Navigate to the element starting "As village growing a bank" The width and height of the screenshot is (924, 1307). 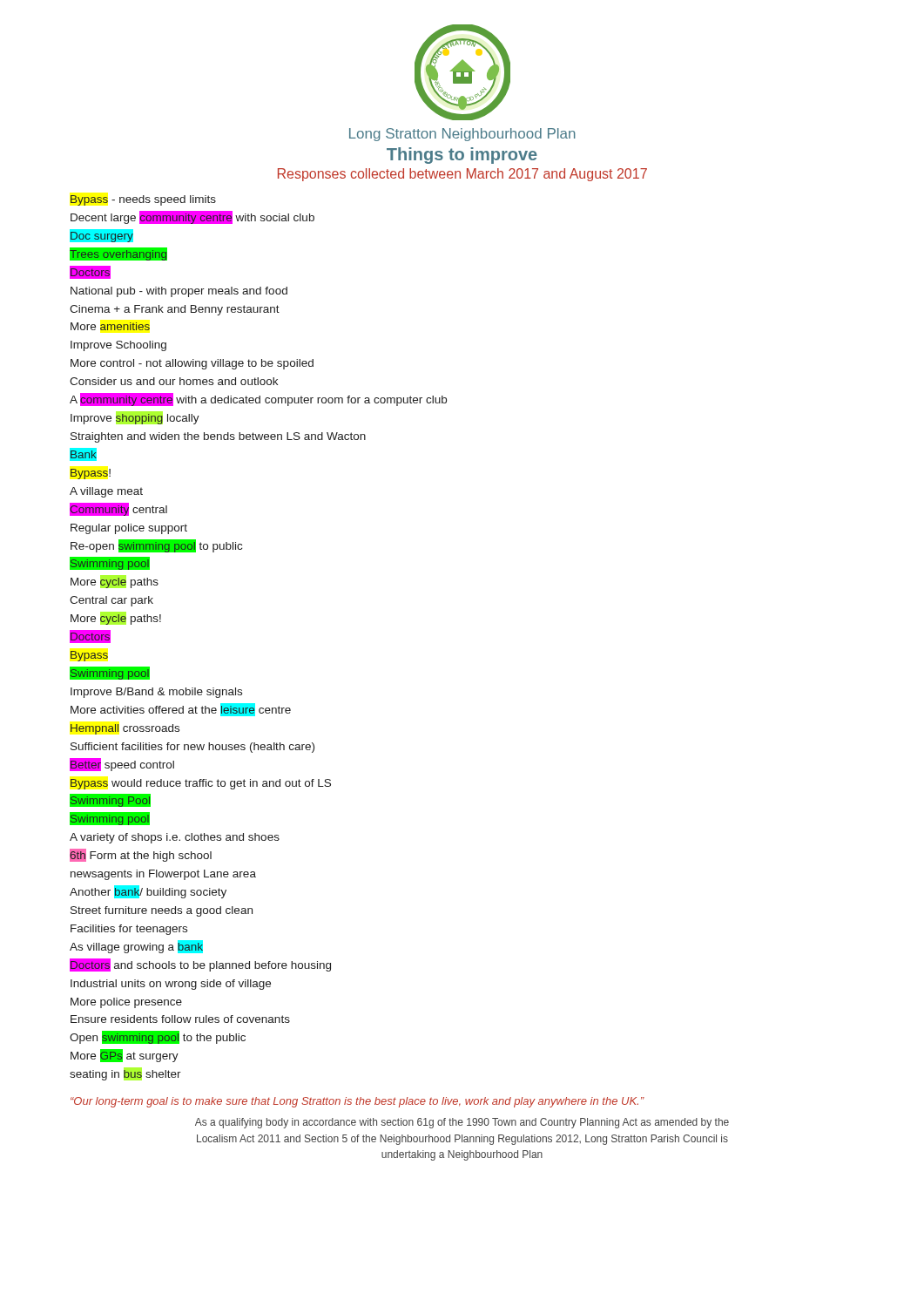(136, 947)
